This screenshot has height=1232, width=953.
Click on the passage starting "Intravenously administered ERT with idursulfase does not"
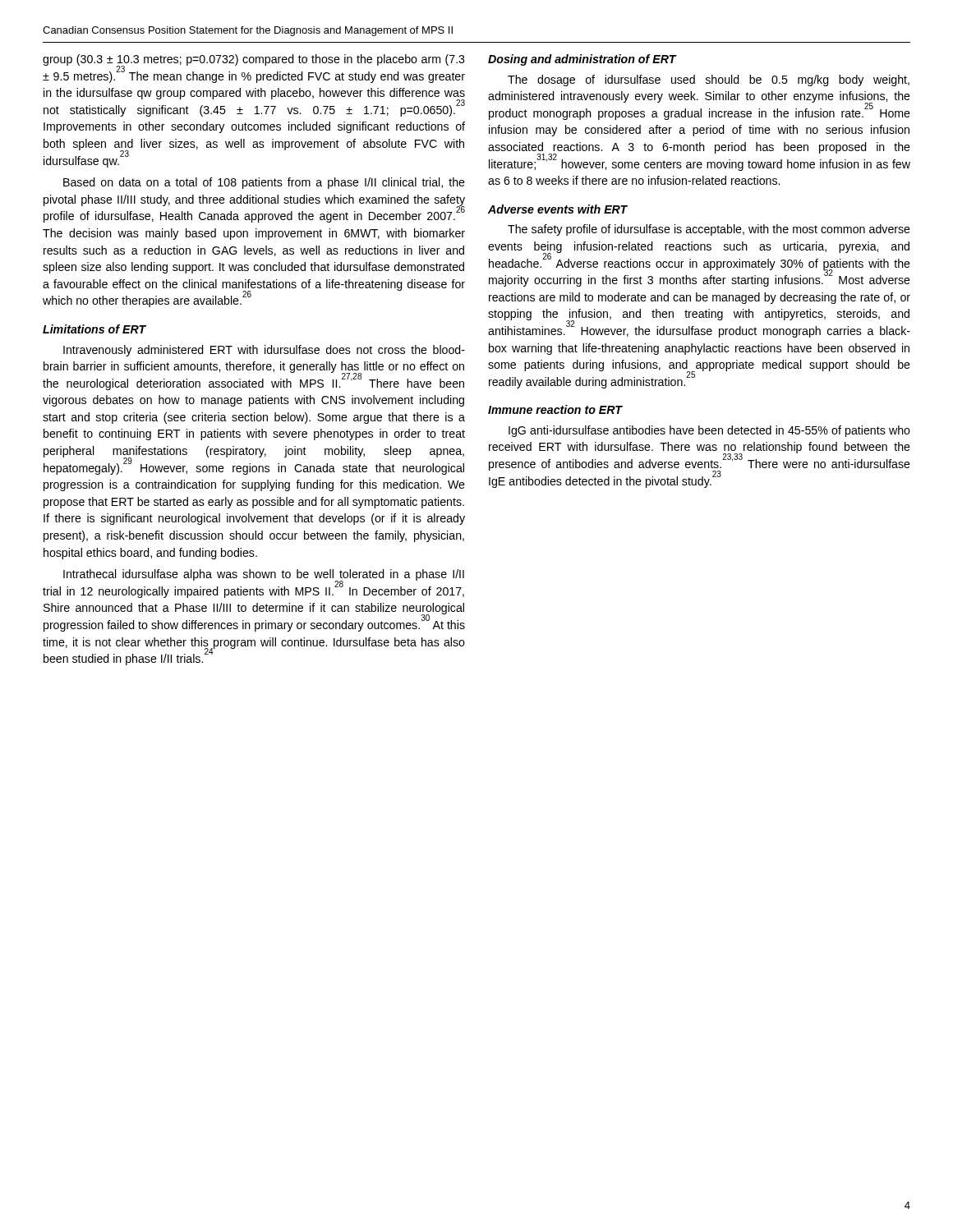[x=254, y=451]
